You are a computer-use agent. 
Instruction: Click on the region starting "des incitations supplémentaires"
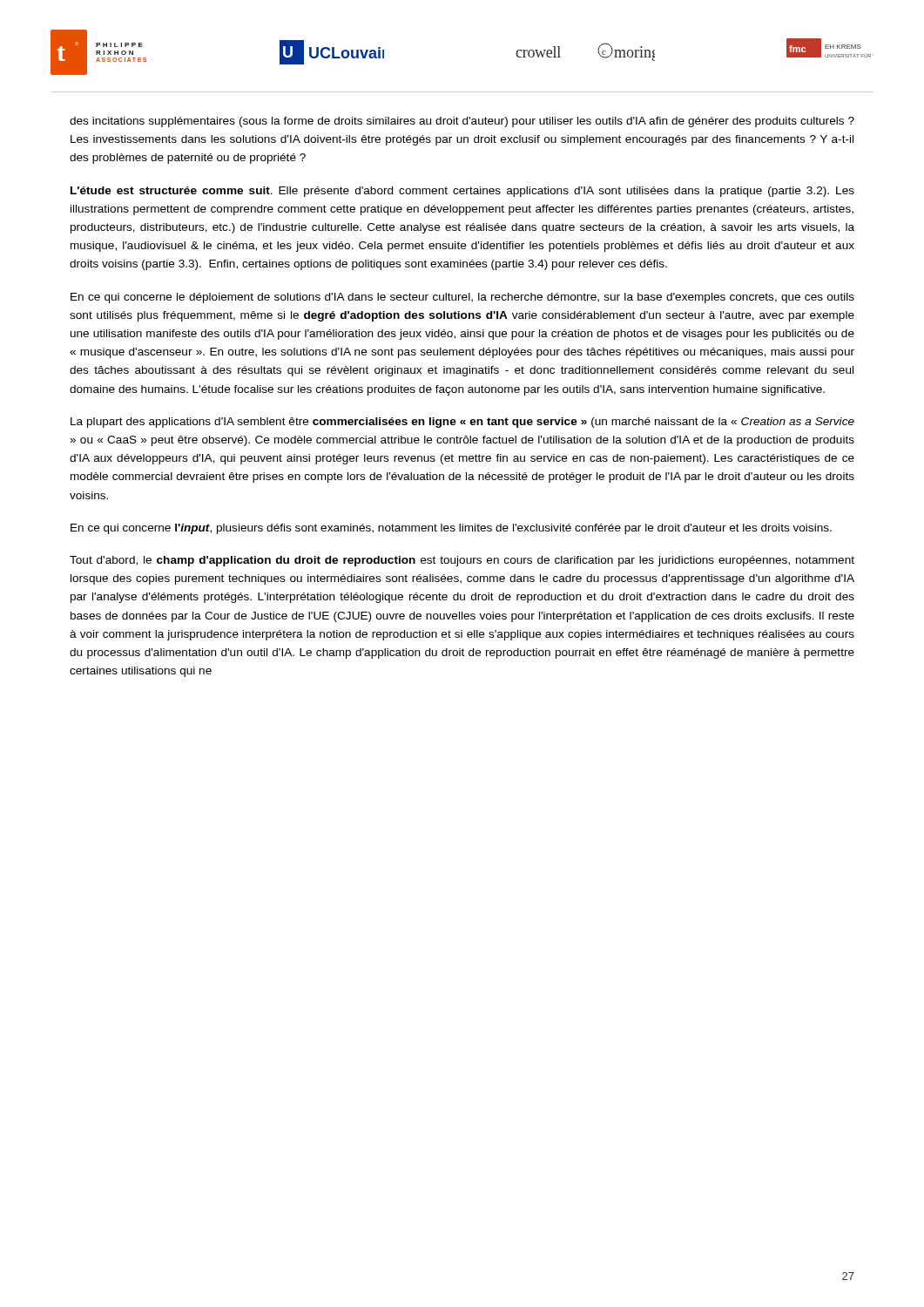[x=462, y=139]
